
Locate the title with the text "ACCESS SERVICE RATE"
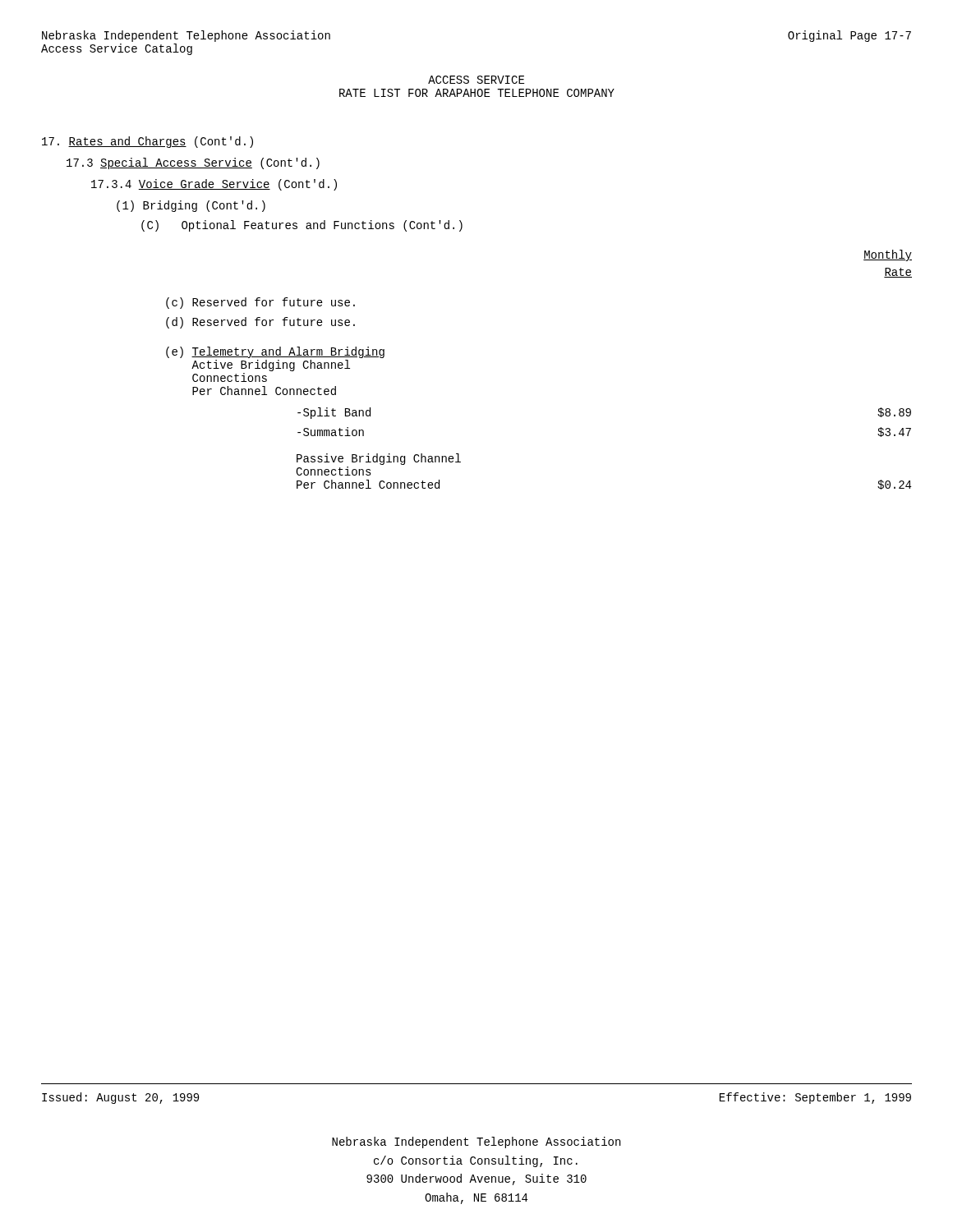click(x=476, y=87)
